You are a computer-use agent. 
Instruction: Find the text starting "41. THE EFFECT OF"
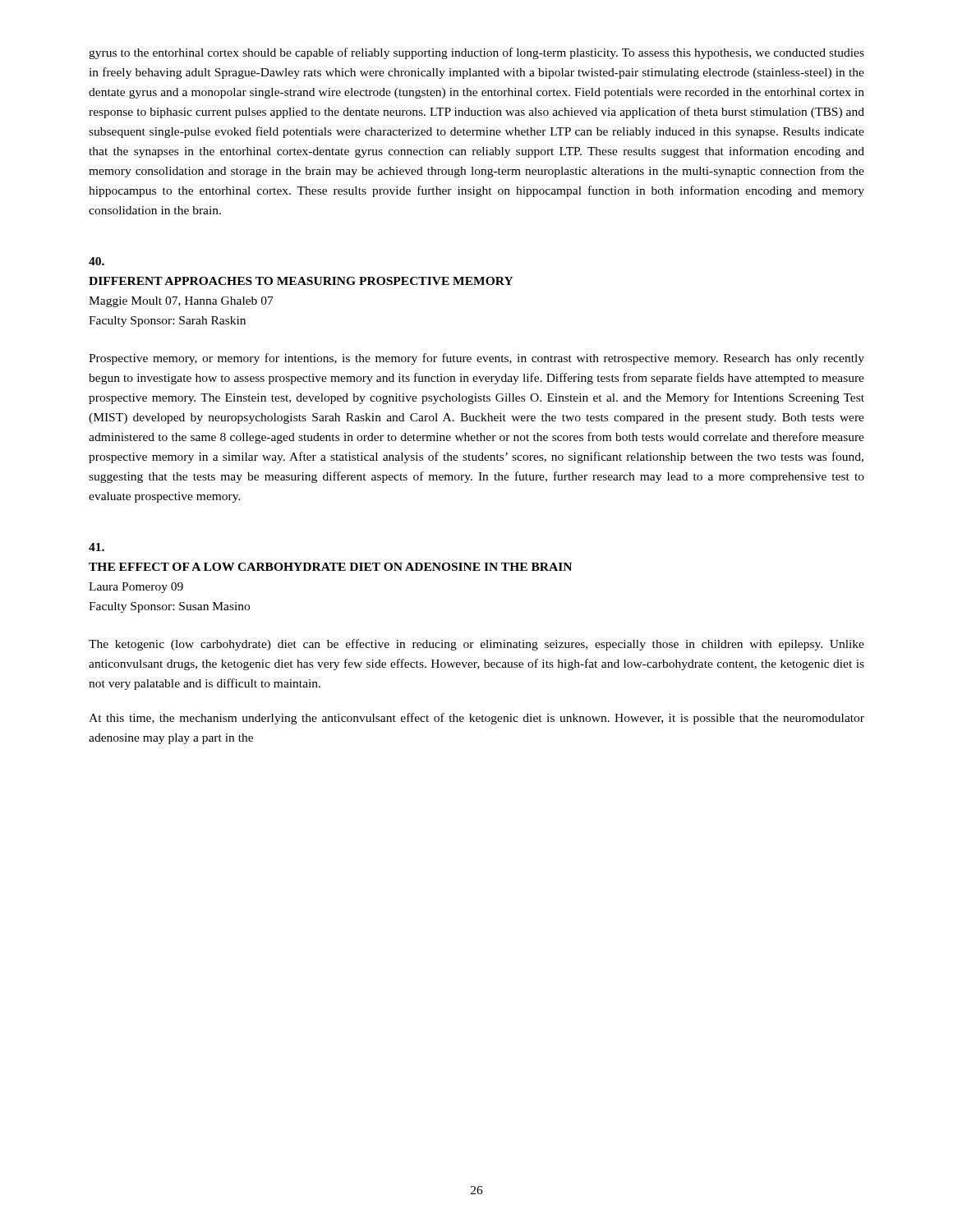476,557
